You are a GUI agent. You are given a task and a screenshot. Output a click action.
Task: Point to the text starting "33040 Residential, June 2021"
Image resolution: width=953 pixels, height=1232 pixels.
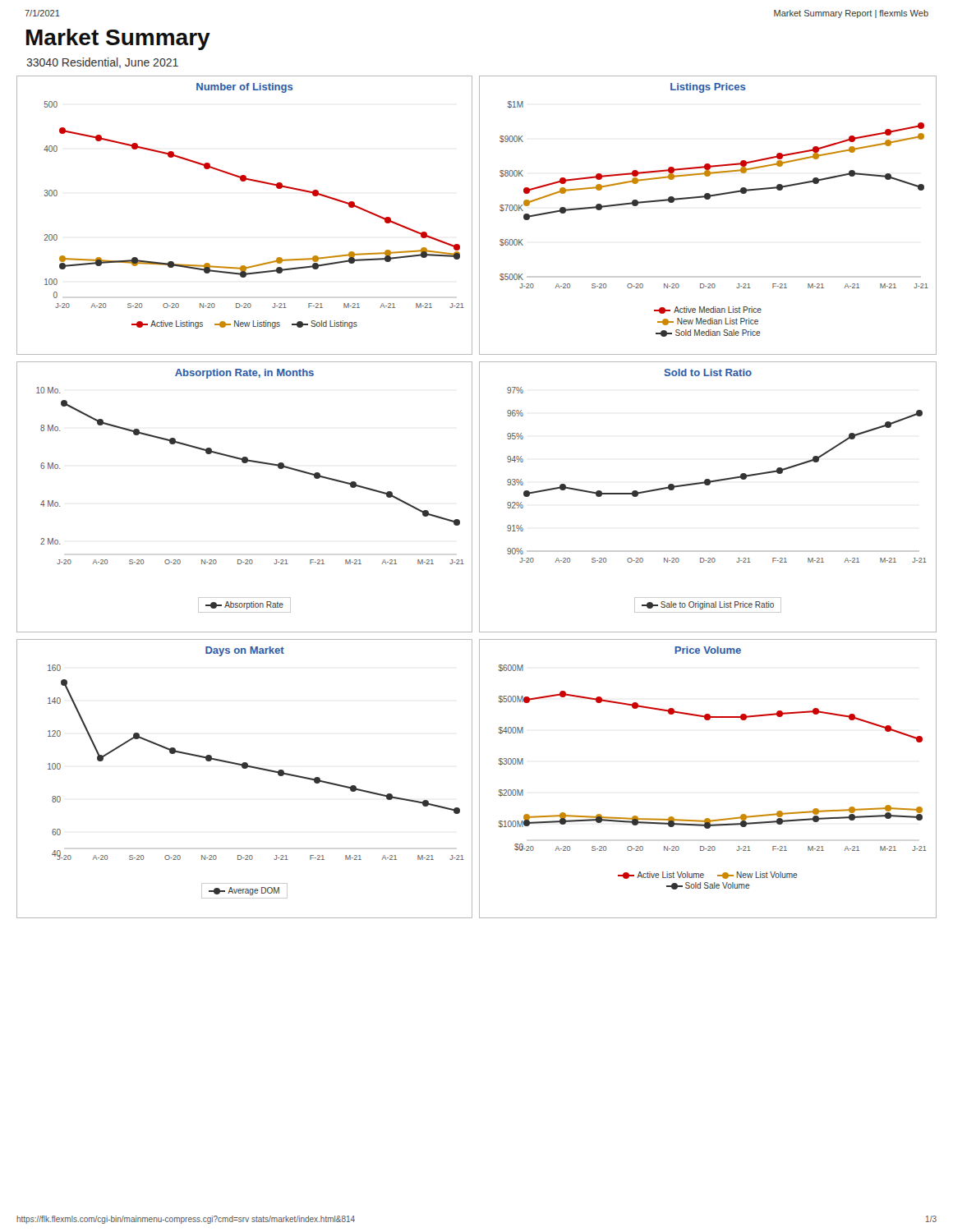102,62
